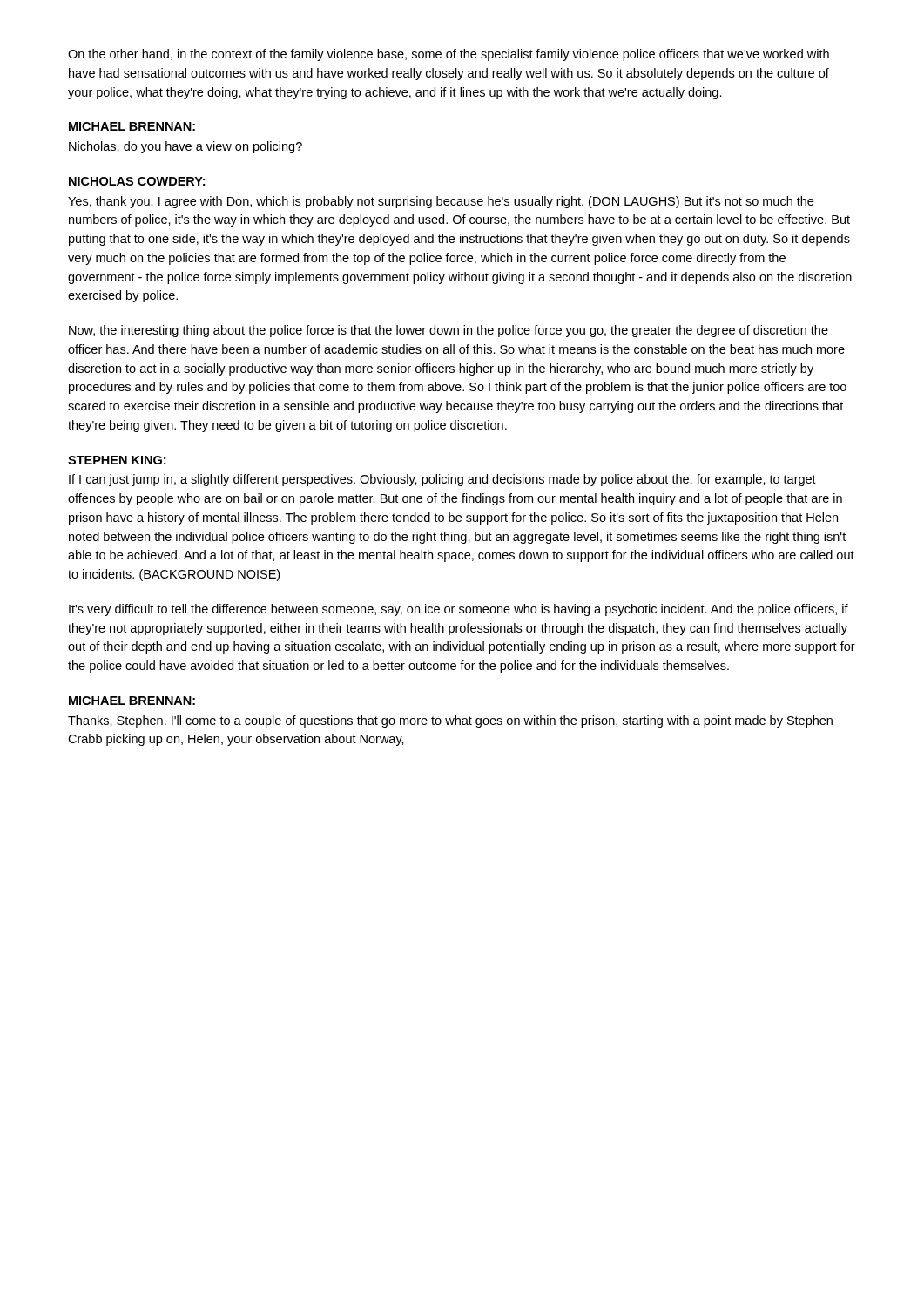The height and width of the screenshot is (1307, 924).
Task: Where is the passage that starts "MICHAEL BRENNAN: Thanks, Stephen. I'll come to"?
Action: click(462, 720)
